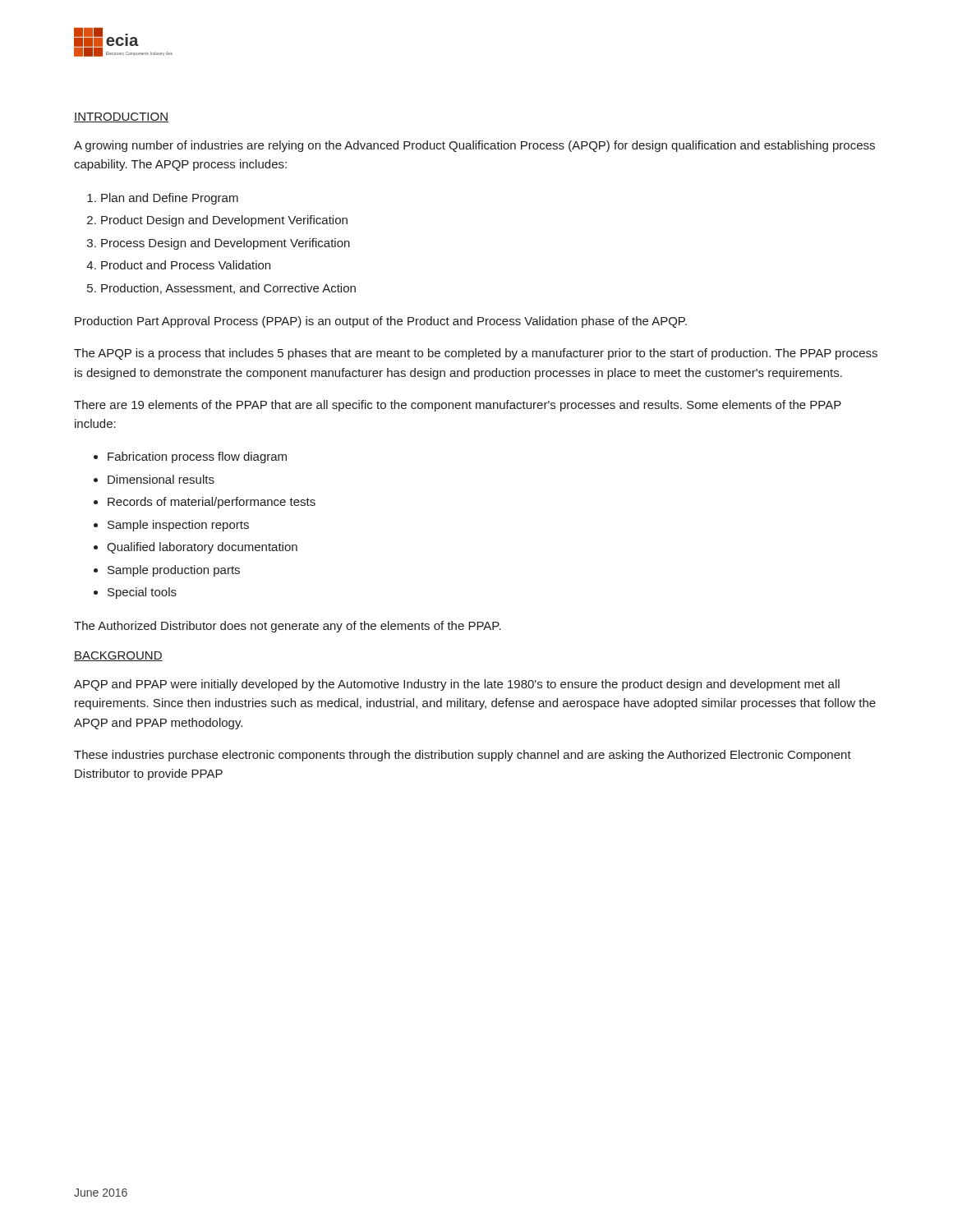Image resolution: width=953 pixels, height=1232 pixels.
Task: Locate the text "Records of material/performance tests"
Action: tap(211, 502)
